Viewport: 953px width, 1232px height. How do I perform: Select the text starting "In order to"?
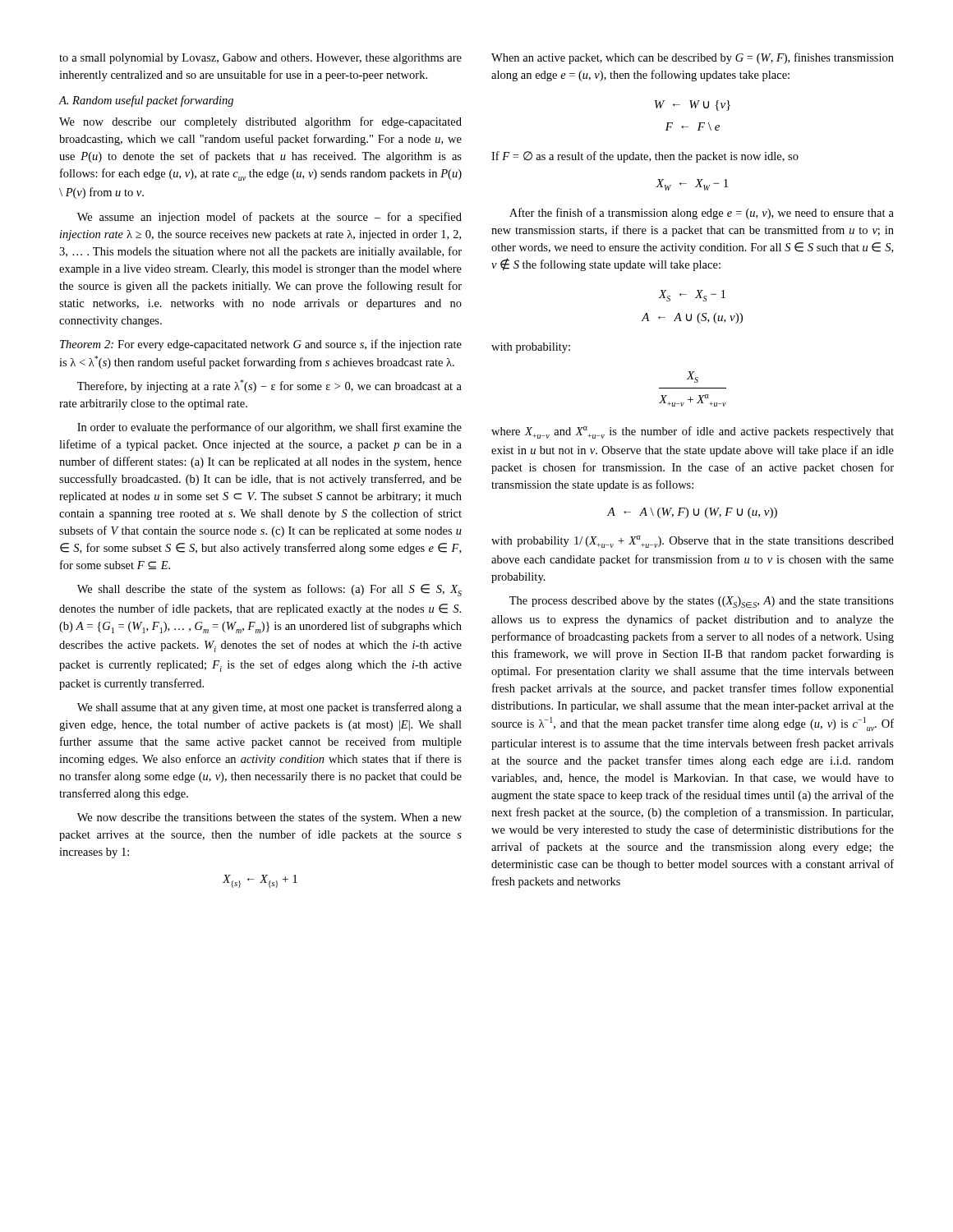click(x=260, y=497)
